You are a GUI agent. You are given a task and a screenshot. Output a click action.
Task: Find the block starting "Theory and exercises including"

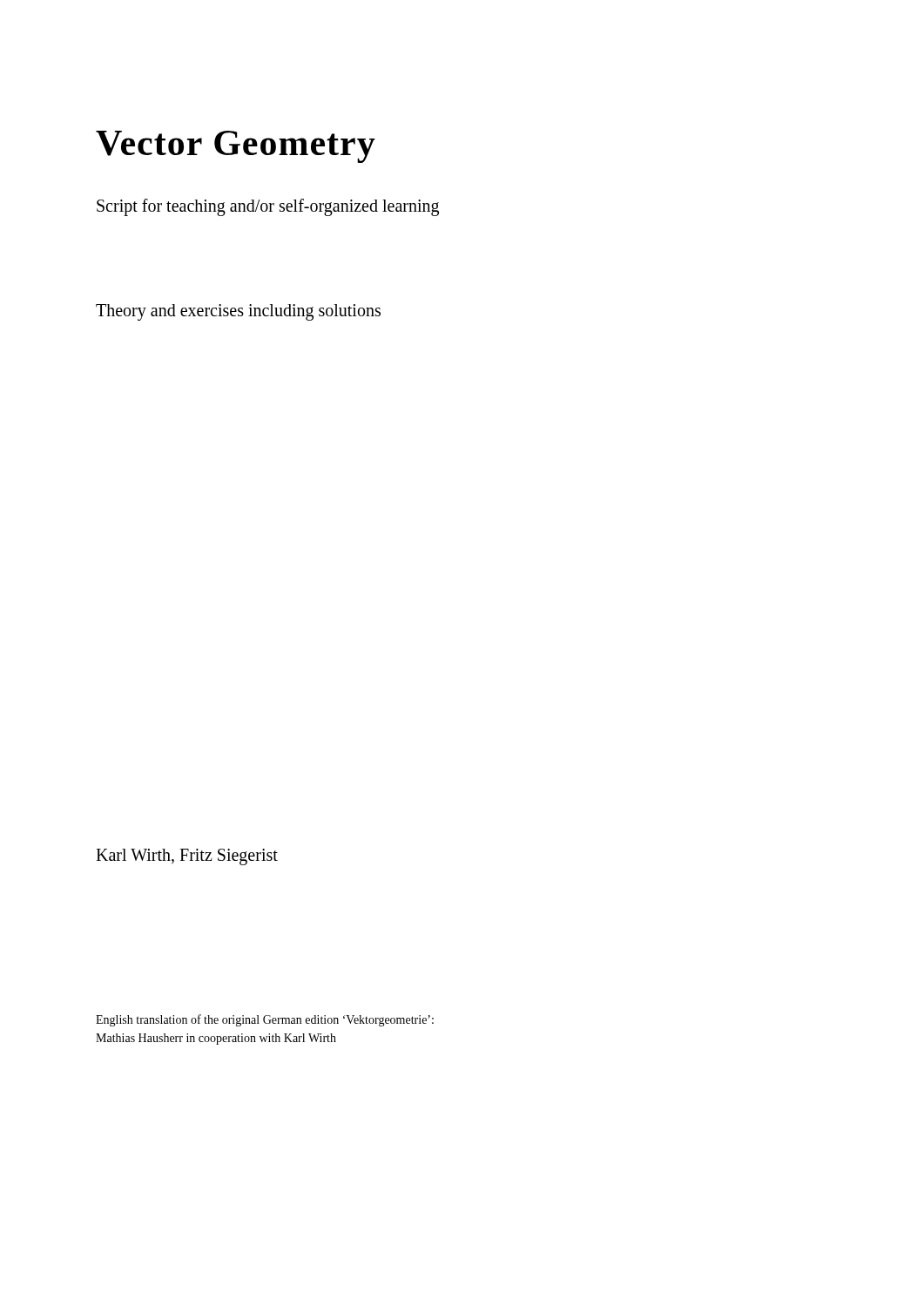pyautogui.click(x=239, y=310)
